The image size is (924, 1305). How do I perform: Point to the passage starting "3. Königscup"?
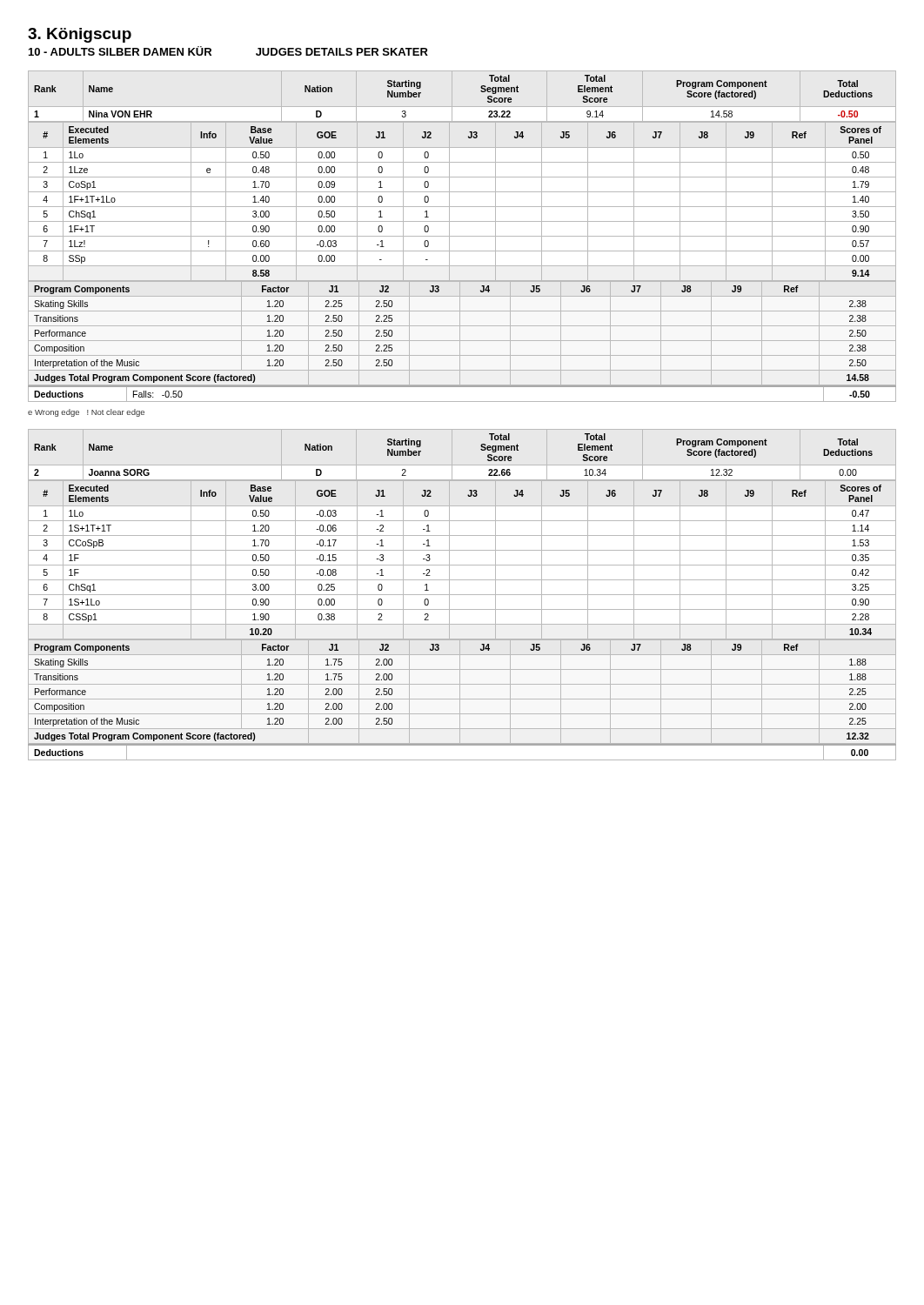coord(80,34)
